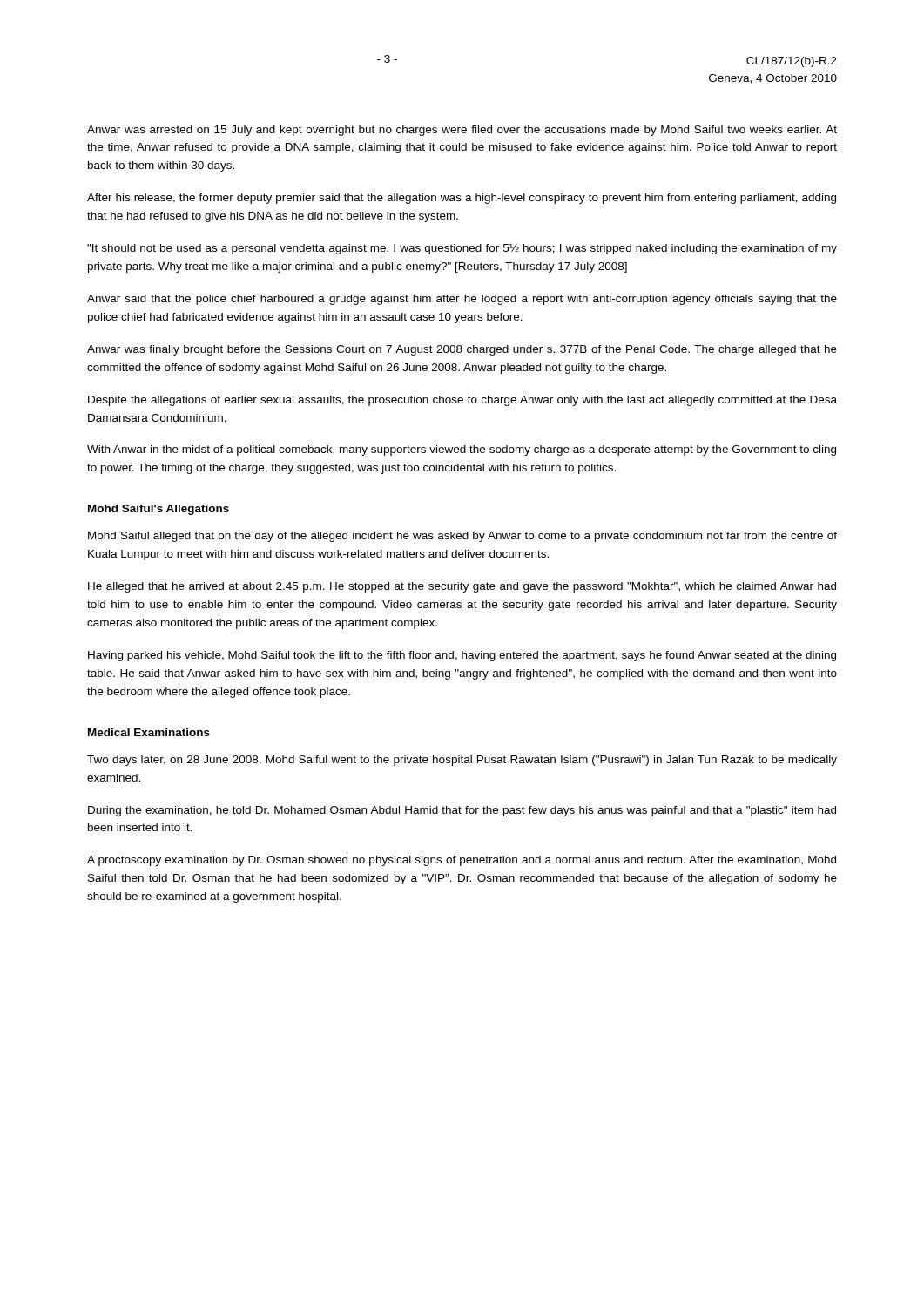Select the region starting "Despite the allegations of earlier sexual assaults,"
Image resolution: width=924 pixels, height=1307 pixels.
coord(462,408)
